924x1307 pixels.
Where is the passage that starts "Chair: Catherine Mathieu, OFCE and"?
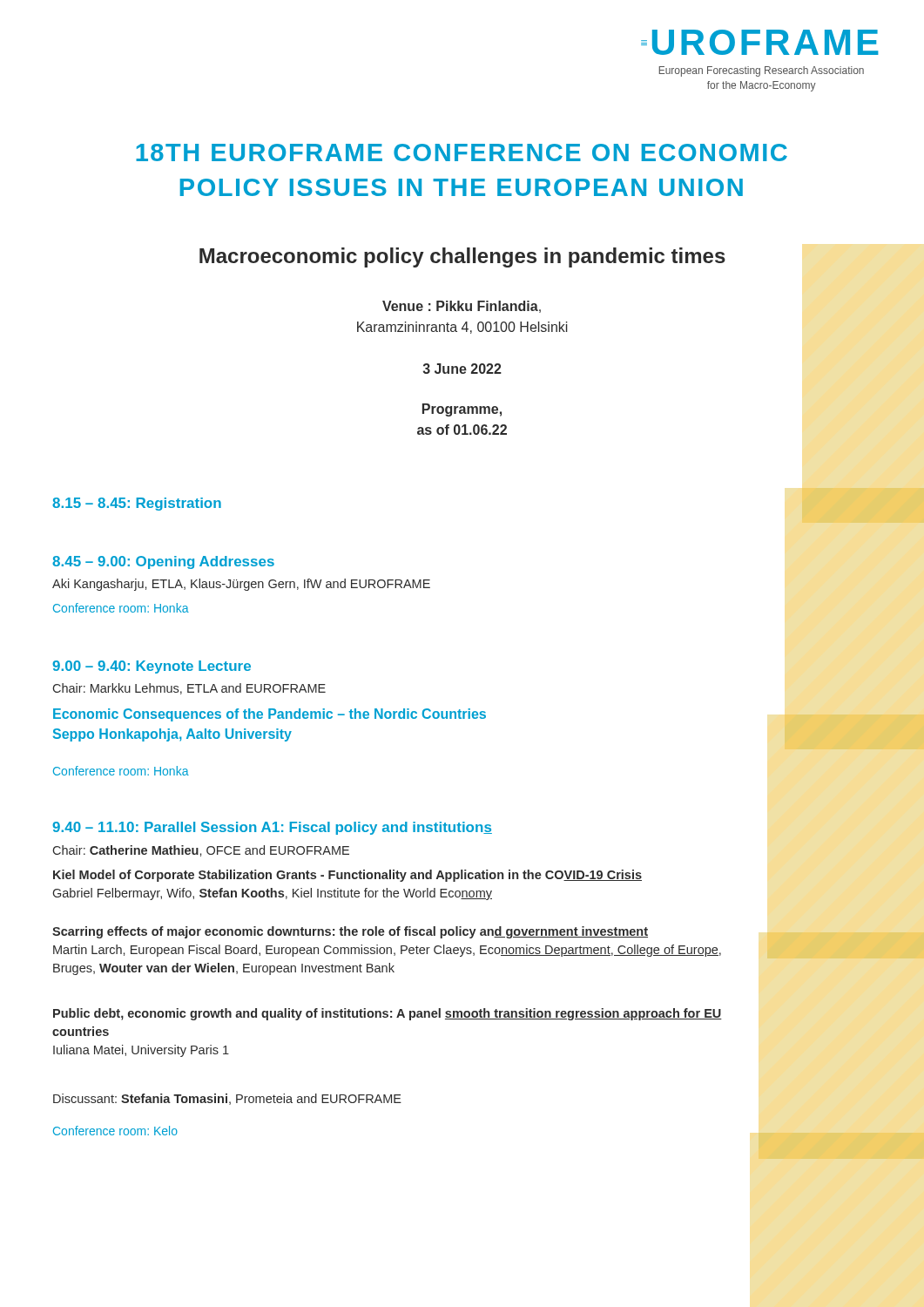(x=201, y=850)
